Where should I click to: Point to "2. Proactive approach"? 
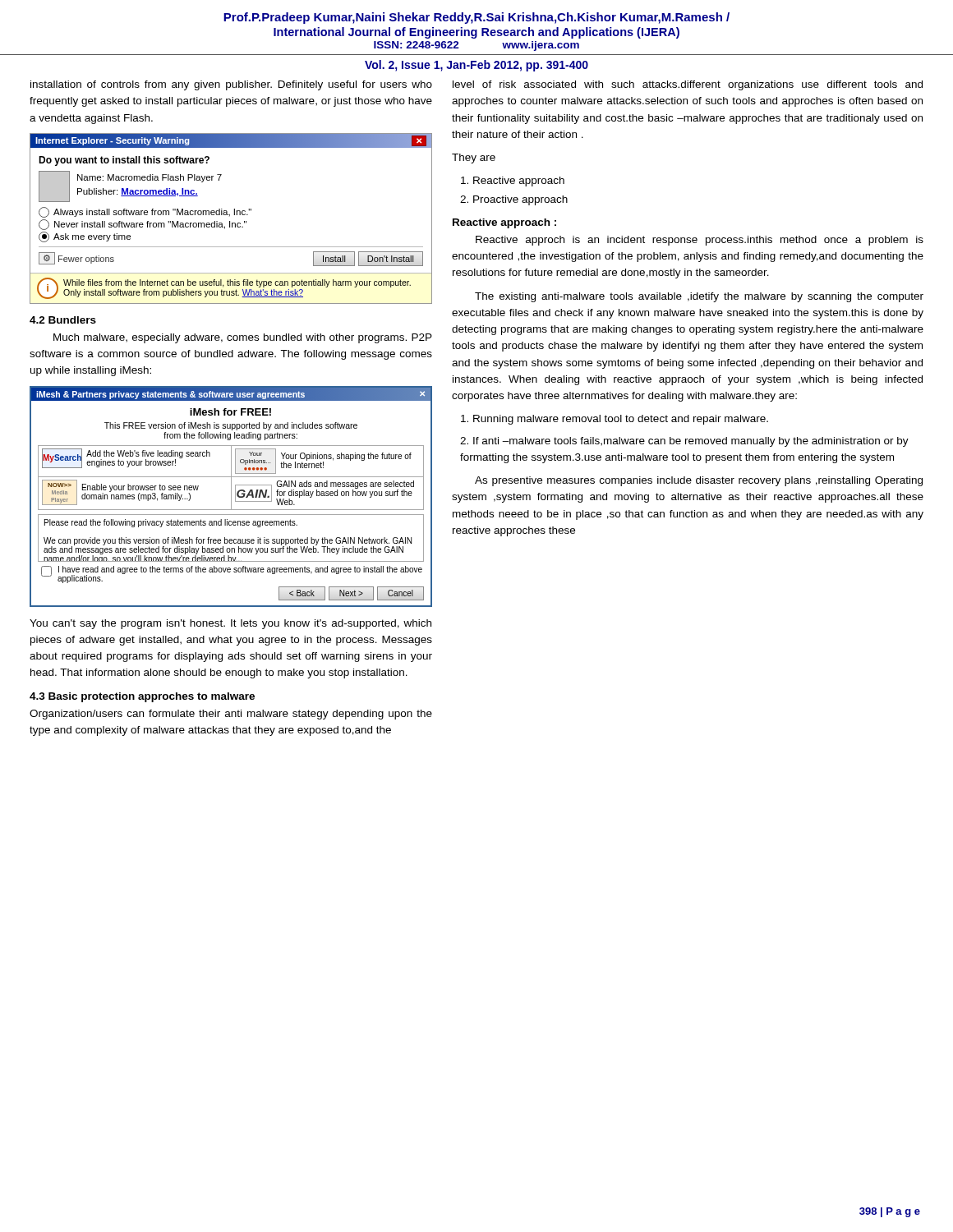pyautogui.click(x=514, y=199)
